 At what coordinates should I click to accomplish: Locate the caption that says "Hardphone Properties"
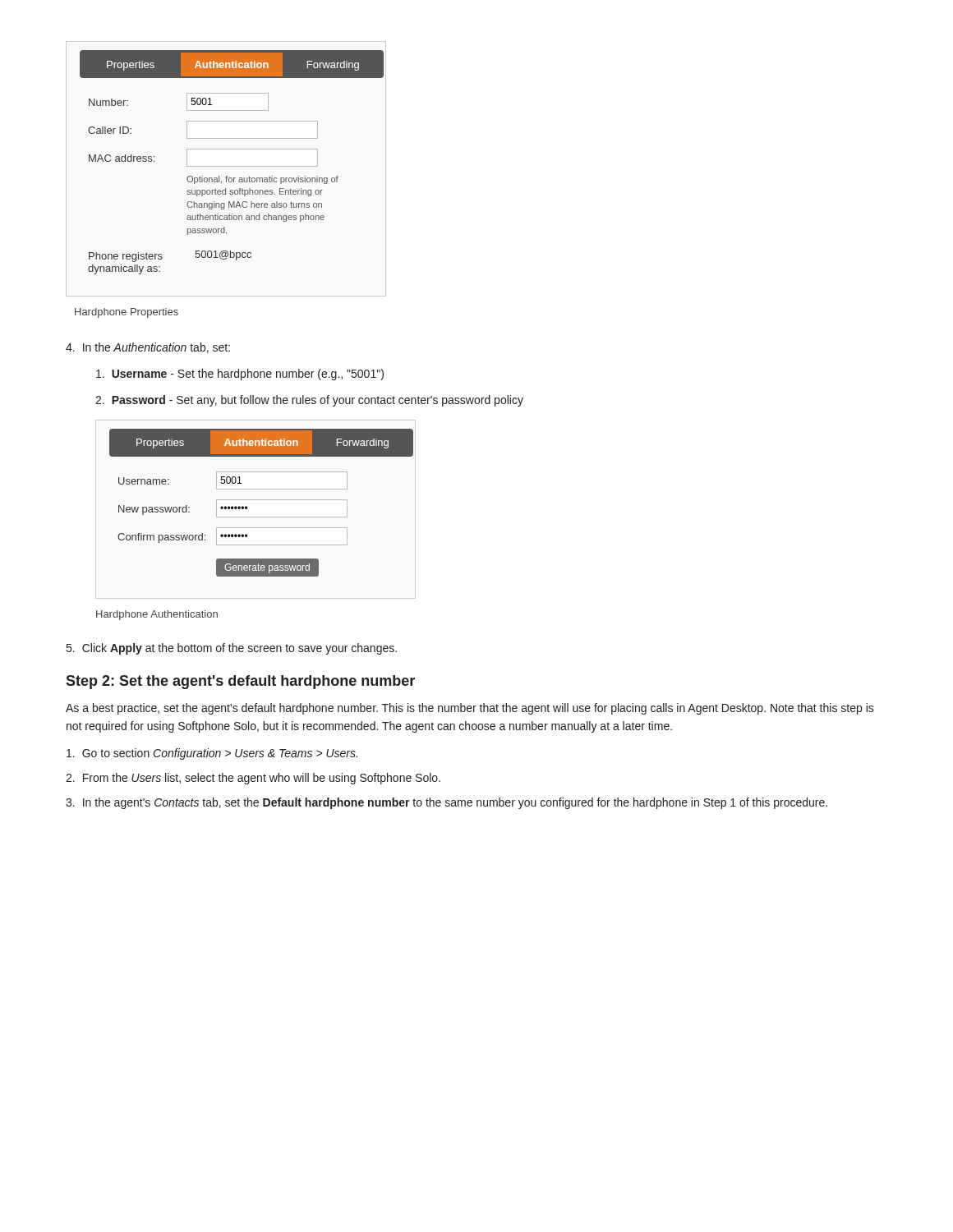click(x=126, y=312)
